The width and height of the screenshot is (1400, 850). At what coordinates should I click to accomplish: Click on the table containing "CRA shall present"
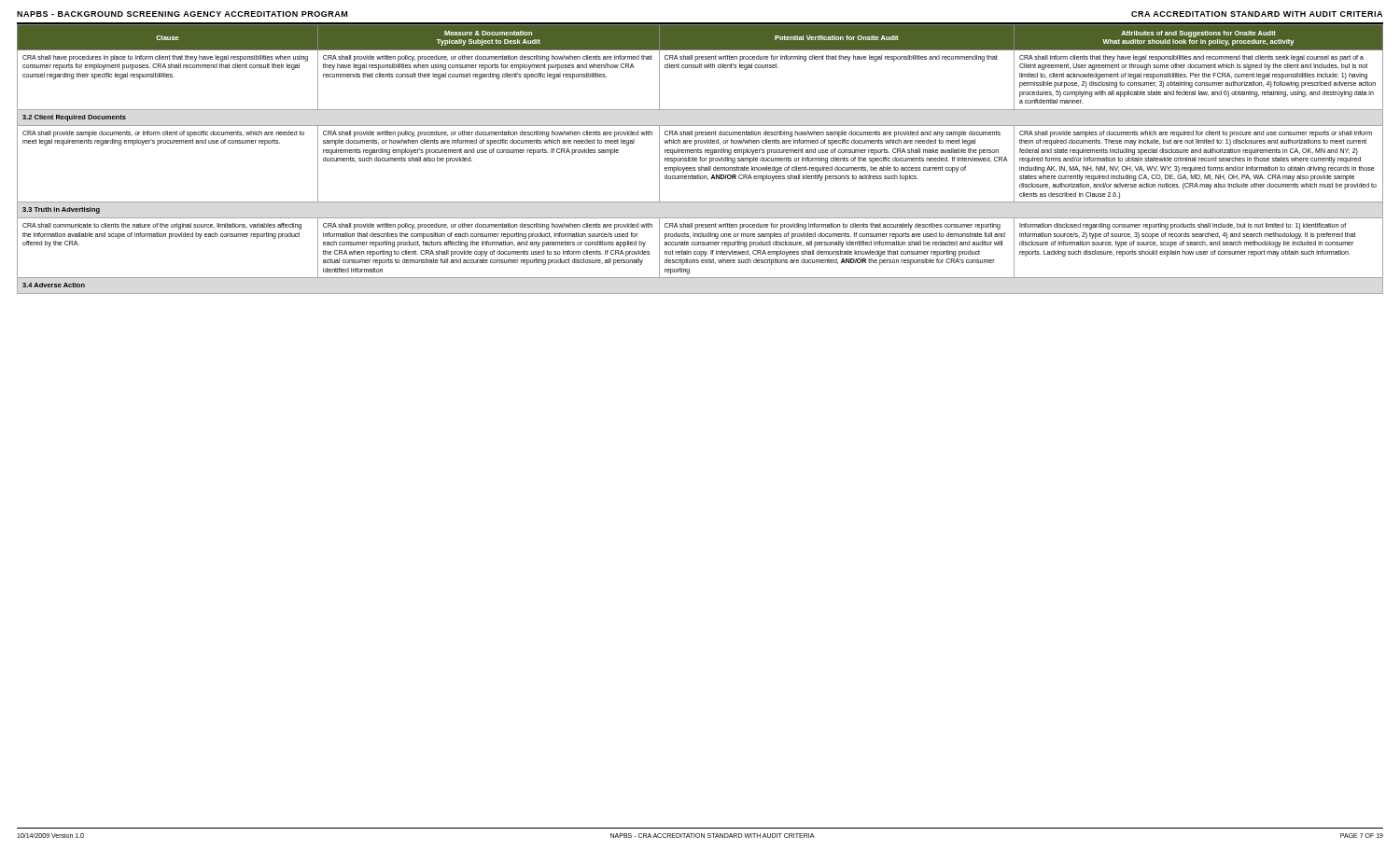click(700, 159)
